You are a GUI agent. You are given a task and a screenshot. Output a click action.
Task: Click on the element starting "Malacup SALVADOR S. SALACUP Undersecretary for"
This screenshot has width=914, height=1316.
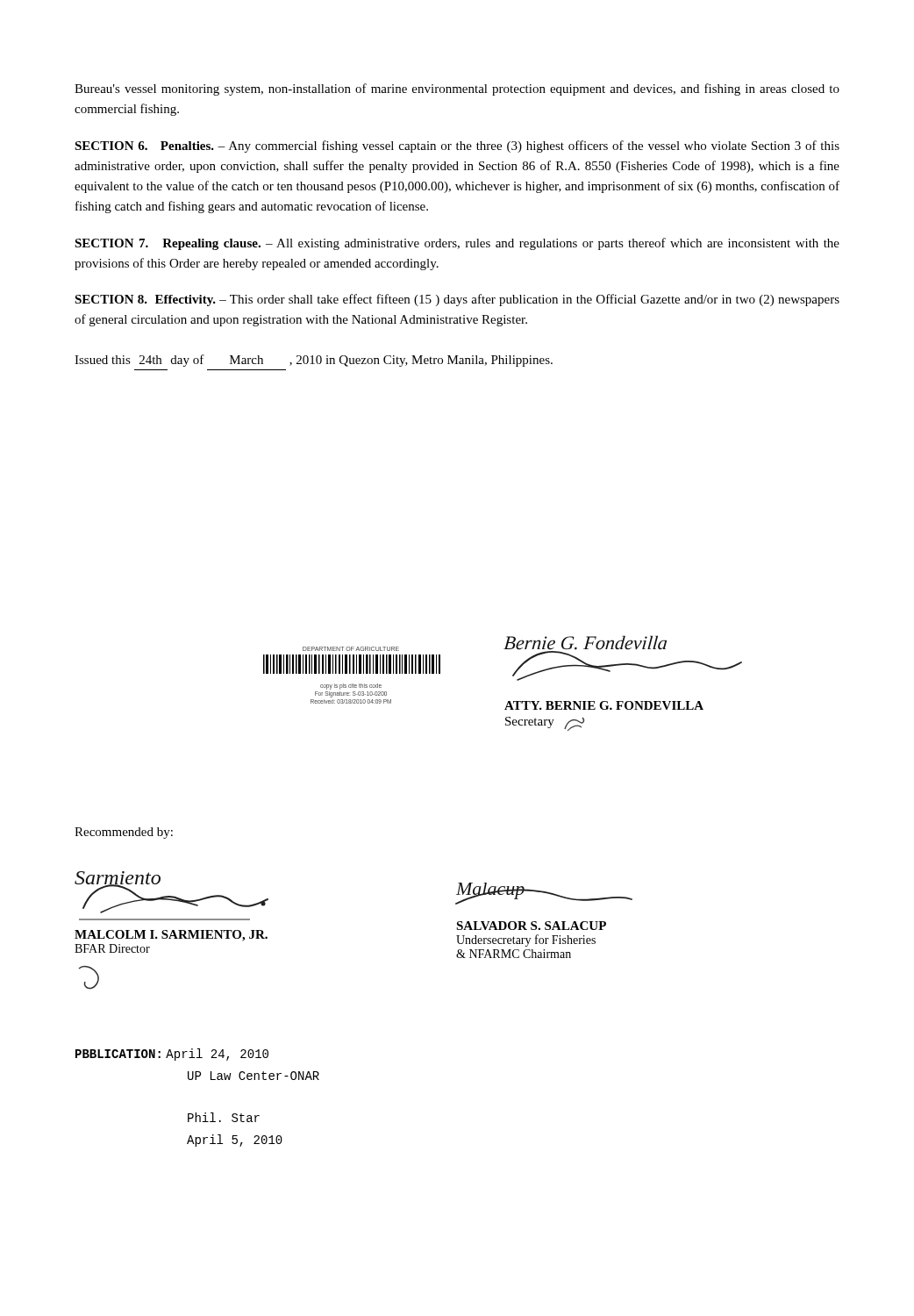pyautogui.click(x=544, y=894)
